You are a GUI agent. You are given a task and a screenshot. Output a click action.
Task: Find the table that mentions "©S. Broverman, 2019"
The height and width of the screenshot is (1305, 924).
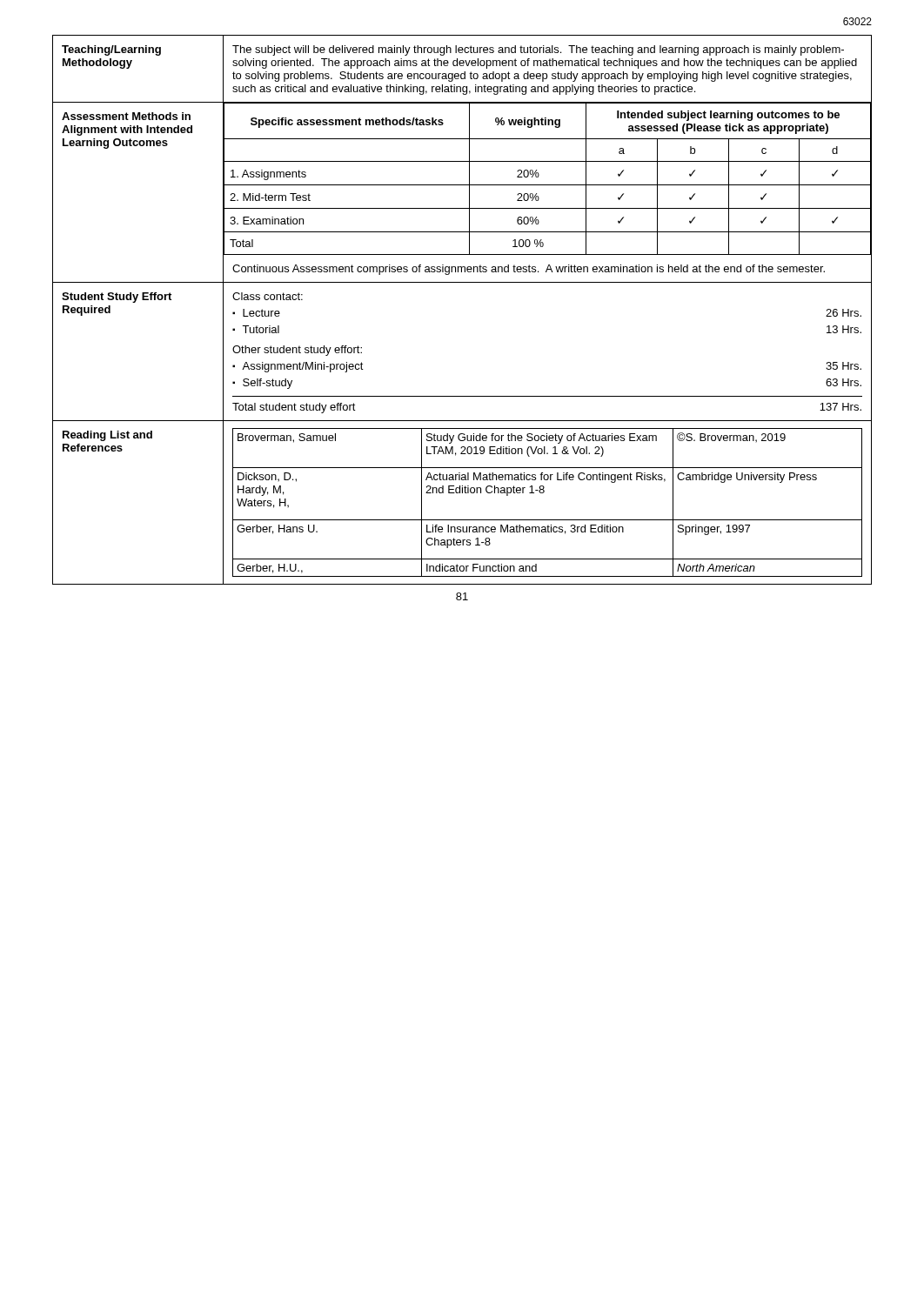[547, 502]
